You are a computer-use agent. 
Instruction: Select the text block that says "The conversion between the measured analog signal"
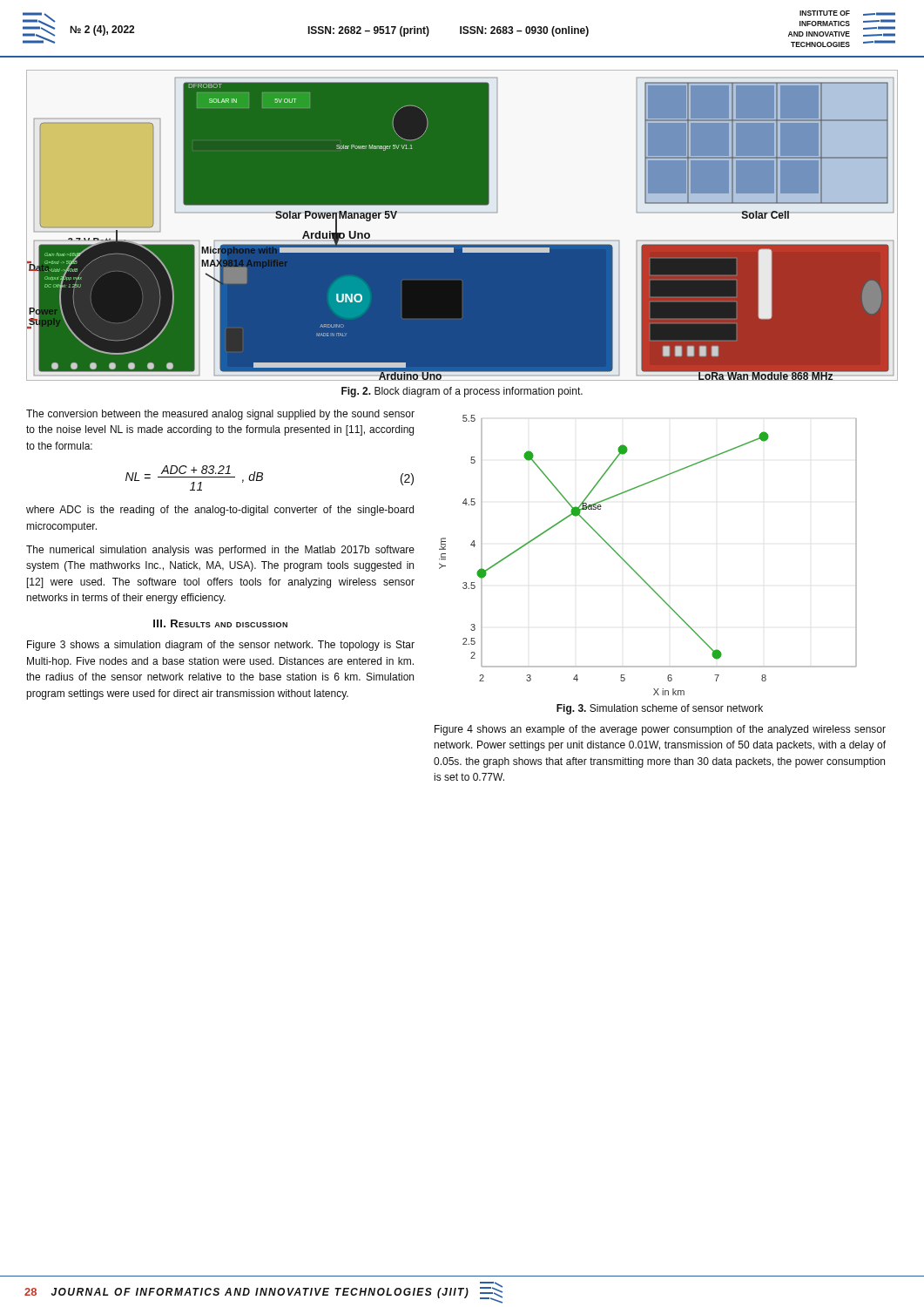(x=220, y=430)
